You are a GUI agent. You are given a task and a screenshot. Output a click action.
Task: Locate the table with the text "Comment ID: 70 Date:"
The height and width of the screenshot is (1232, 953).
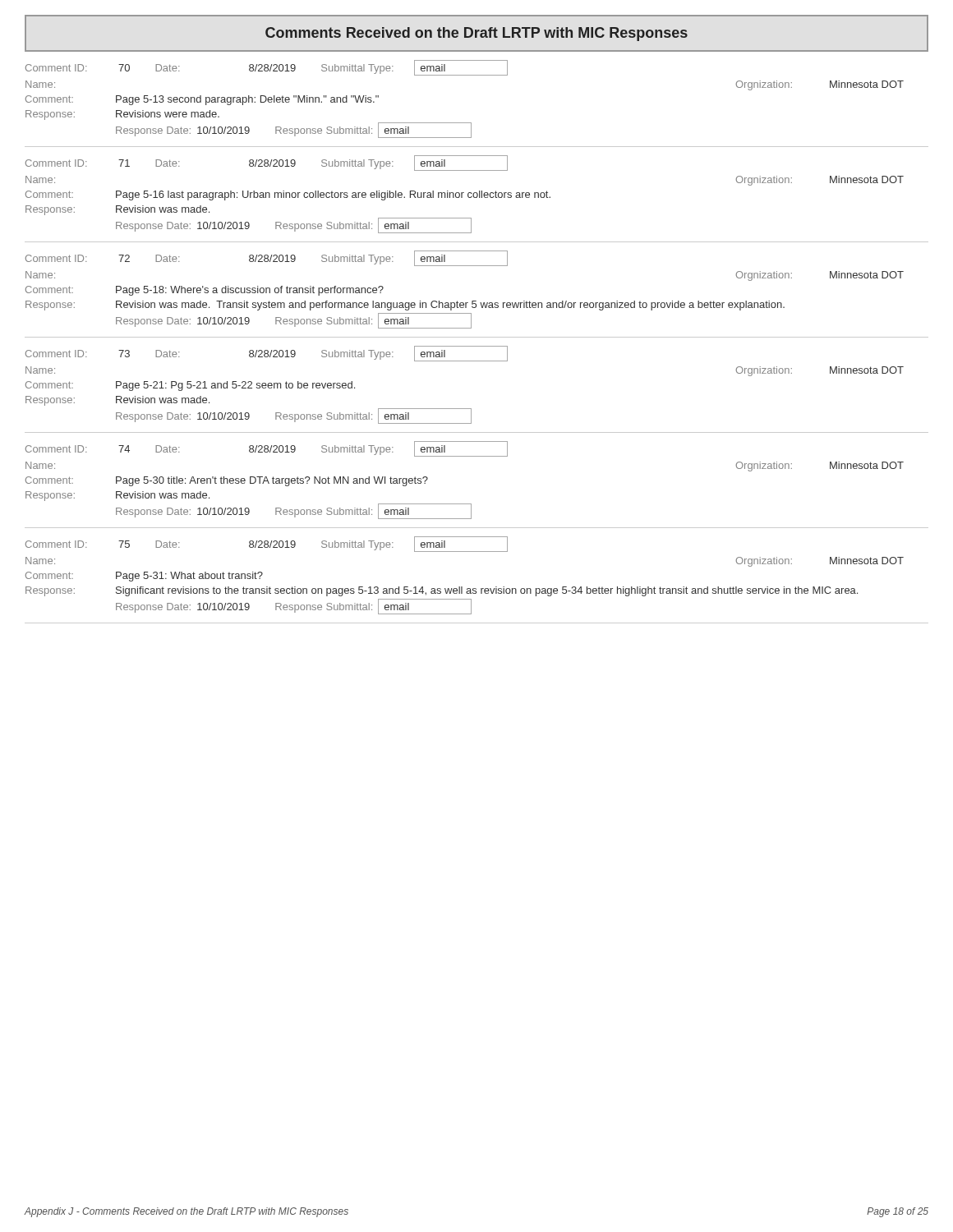coord(476,99)
